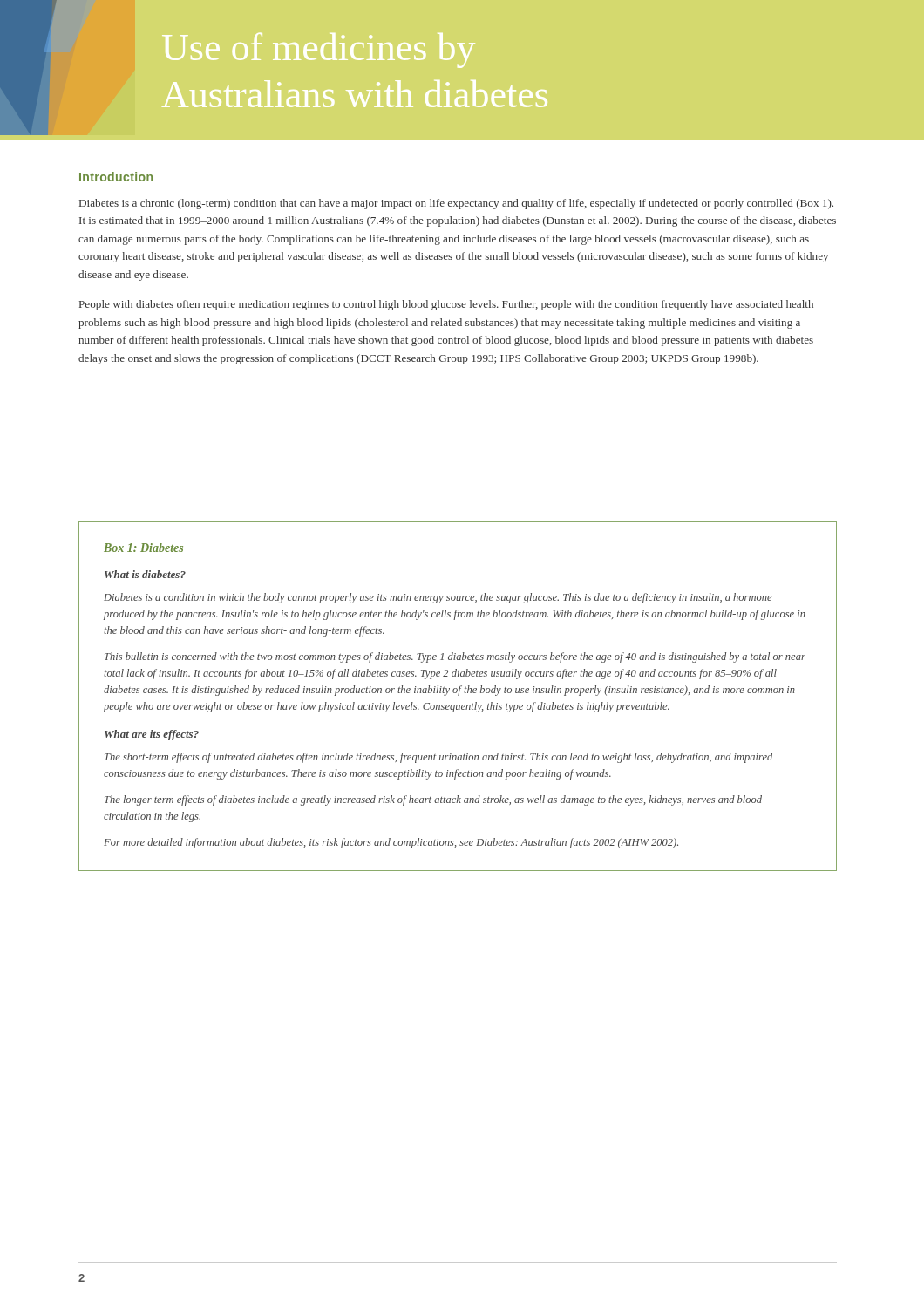Click the passage that begins "Diabetes is a chronic (long-term) condition that"
Image resolution: width=924 pixels, height=1308 pixels.
click(x=457, y=238)
